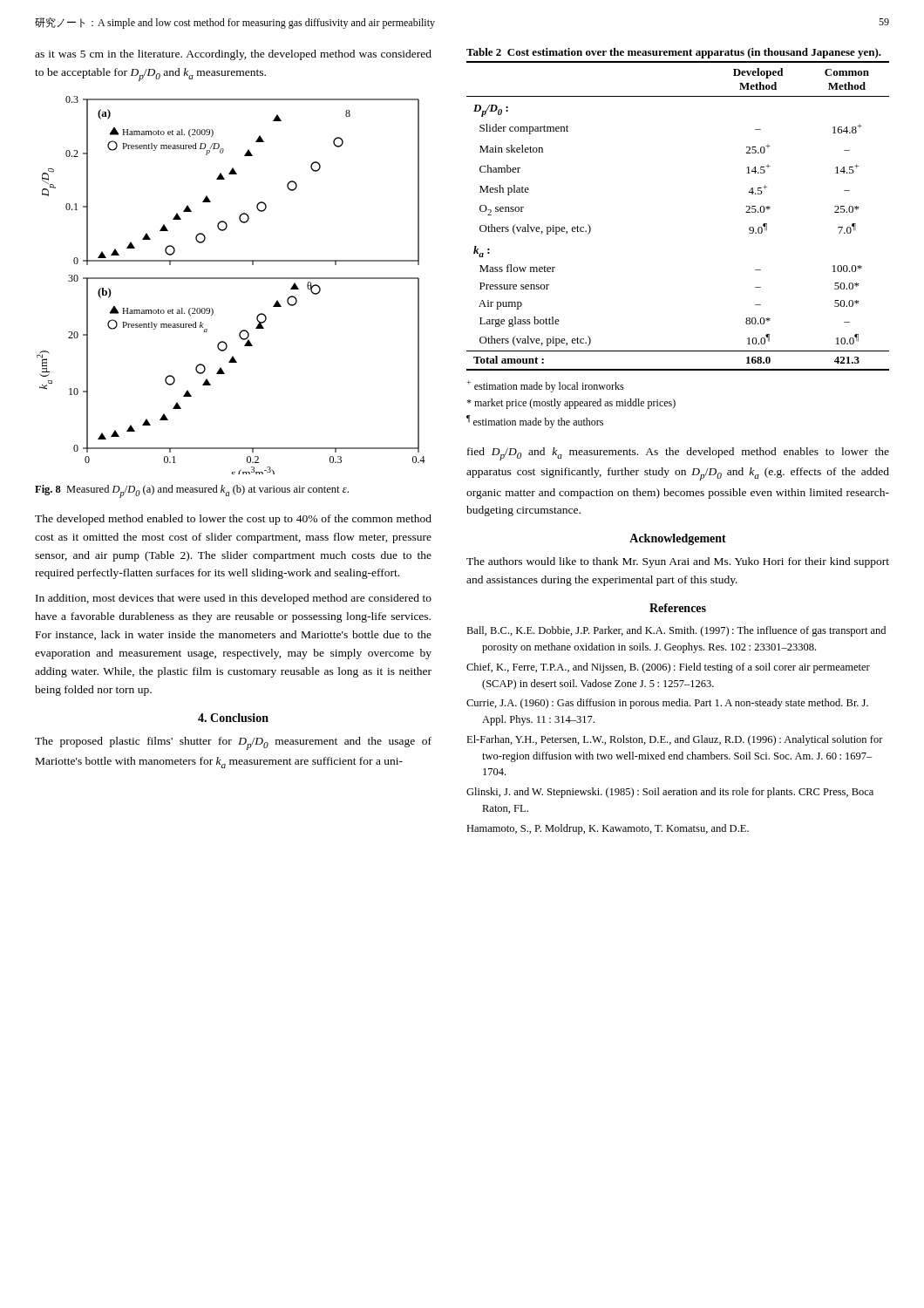This screenshot has height=1308, width=924.
Task: Locate the scatter plot
Action: tap(233, 284)
